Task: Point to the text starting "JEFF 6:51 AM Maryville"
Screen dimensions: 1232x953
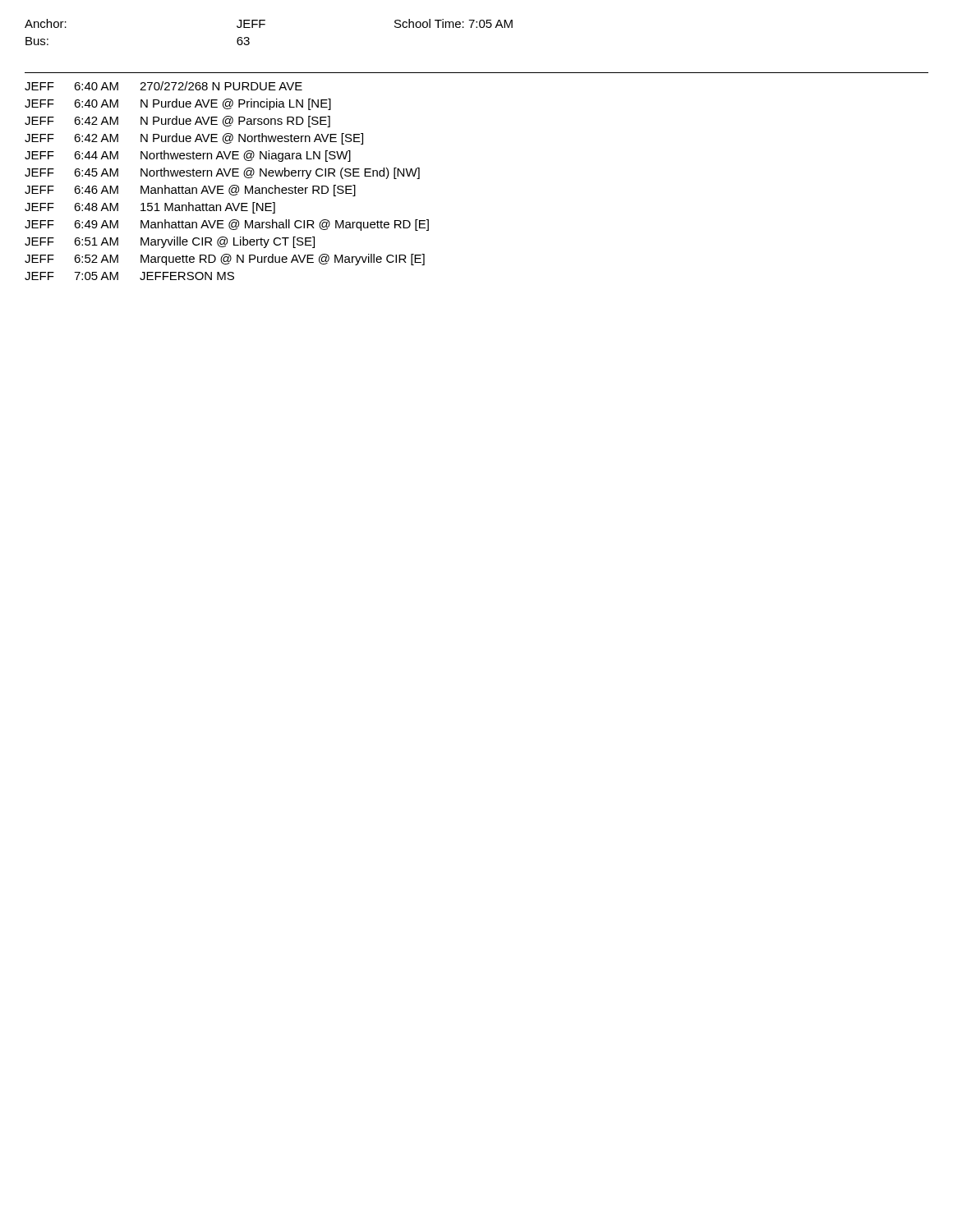Action: (x=170, y=242)
